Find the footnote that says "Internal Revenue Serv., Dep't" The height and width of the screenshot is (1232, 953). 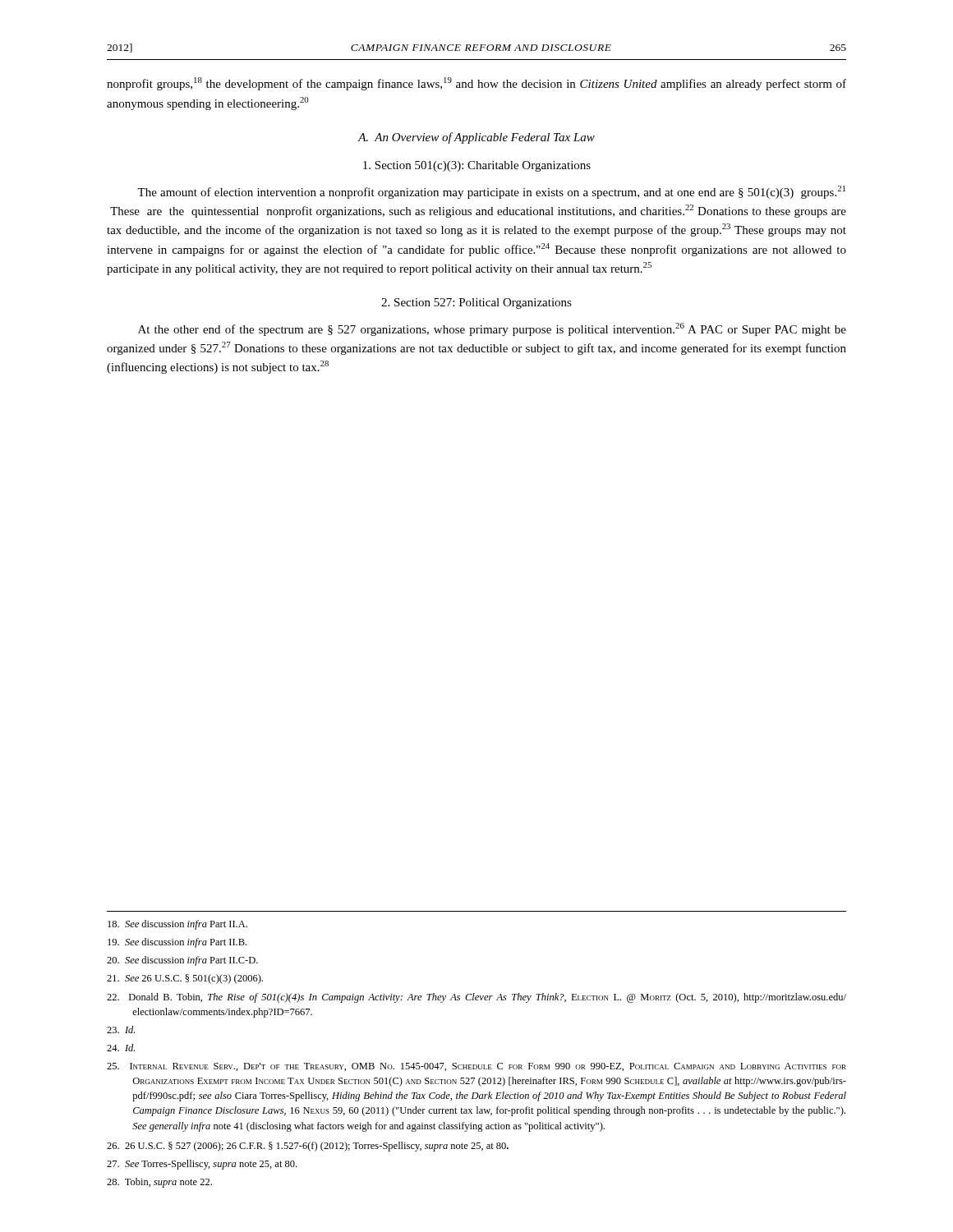click(x=476, y=1096)
